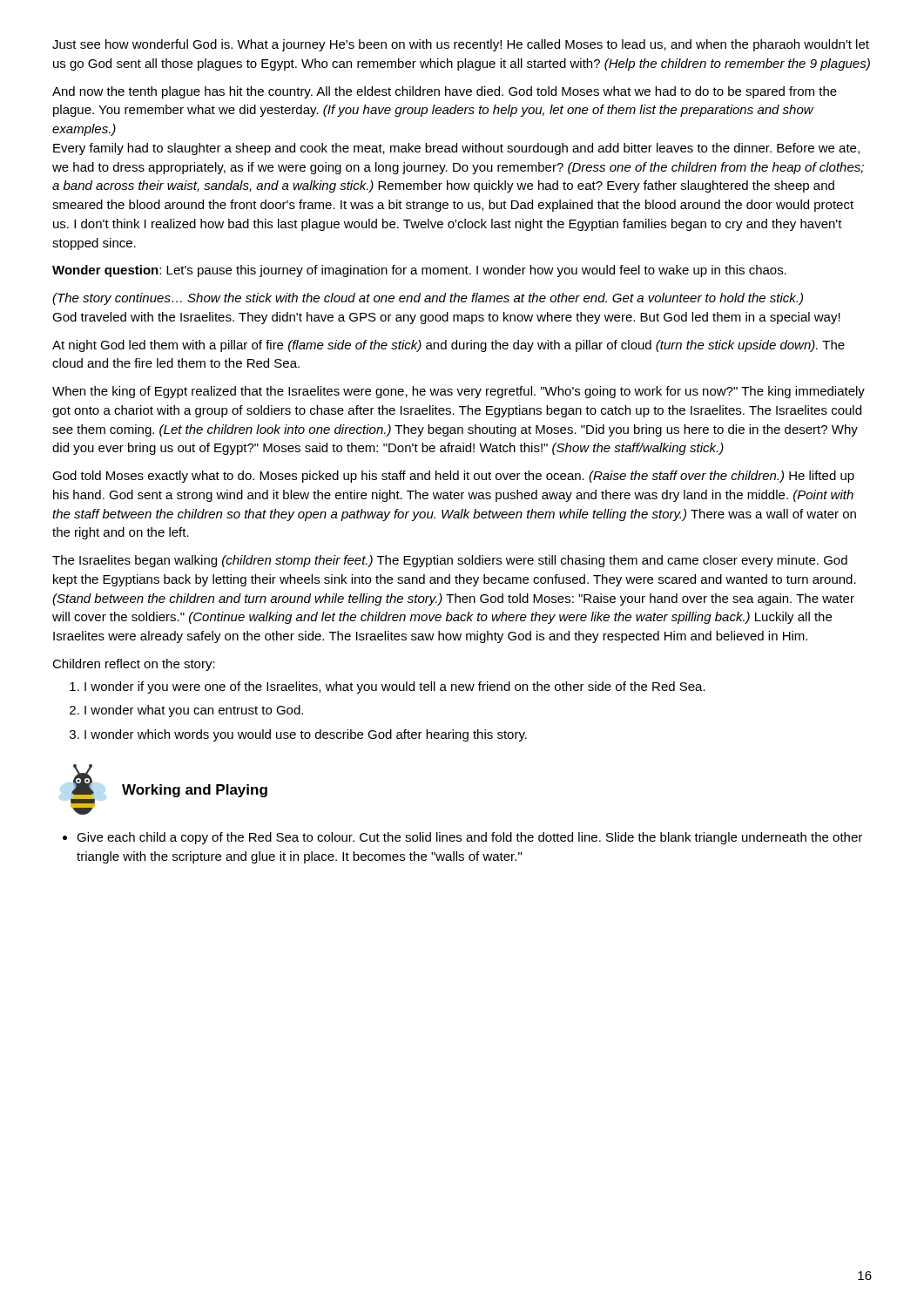Locate the region starting "I wonder if you were"
The image size is (924, 1307).
[395, 686]
